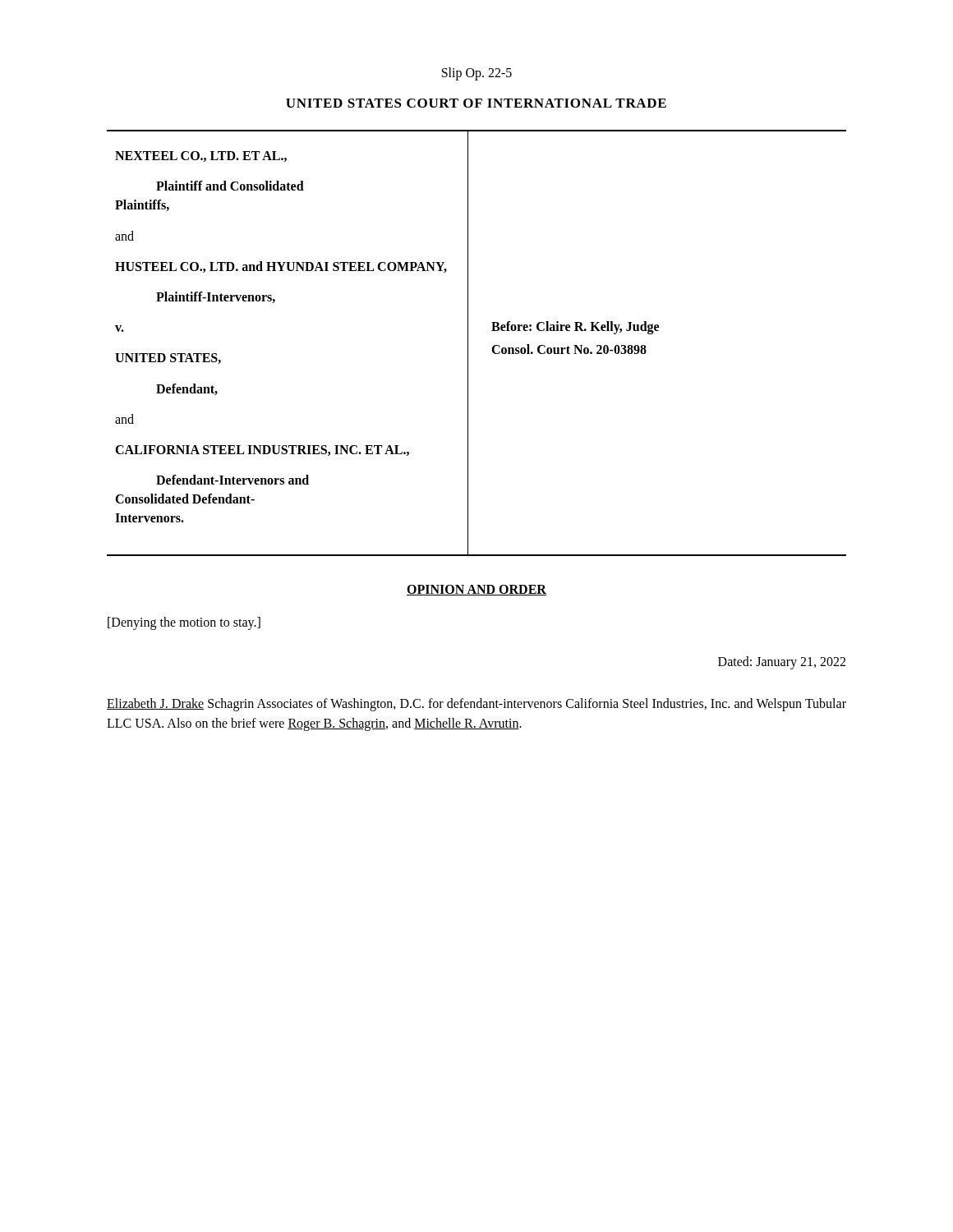The width and height of the screenshot is (953, 1232).
Task: Locate the section header that says "OPINION AND ORDER"
Action: point(476,589)
